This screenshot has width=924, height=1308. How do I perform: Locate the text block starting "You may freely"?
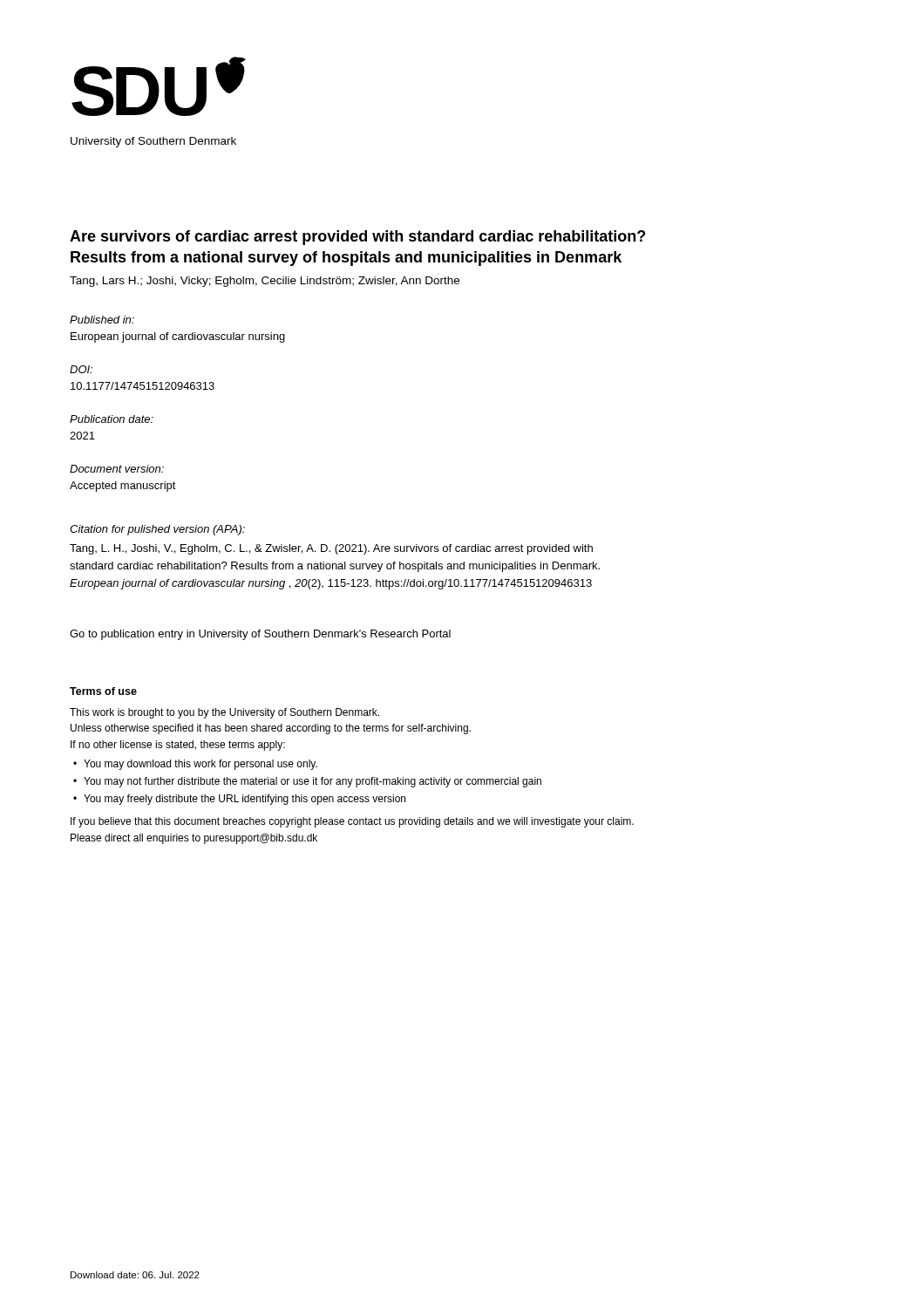[245, 798]
